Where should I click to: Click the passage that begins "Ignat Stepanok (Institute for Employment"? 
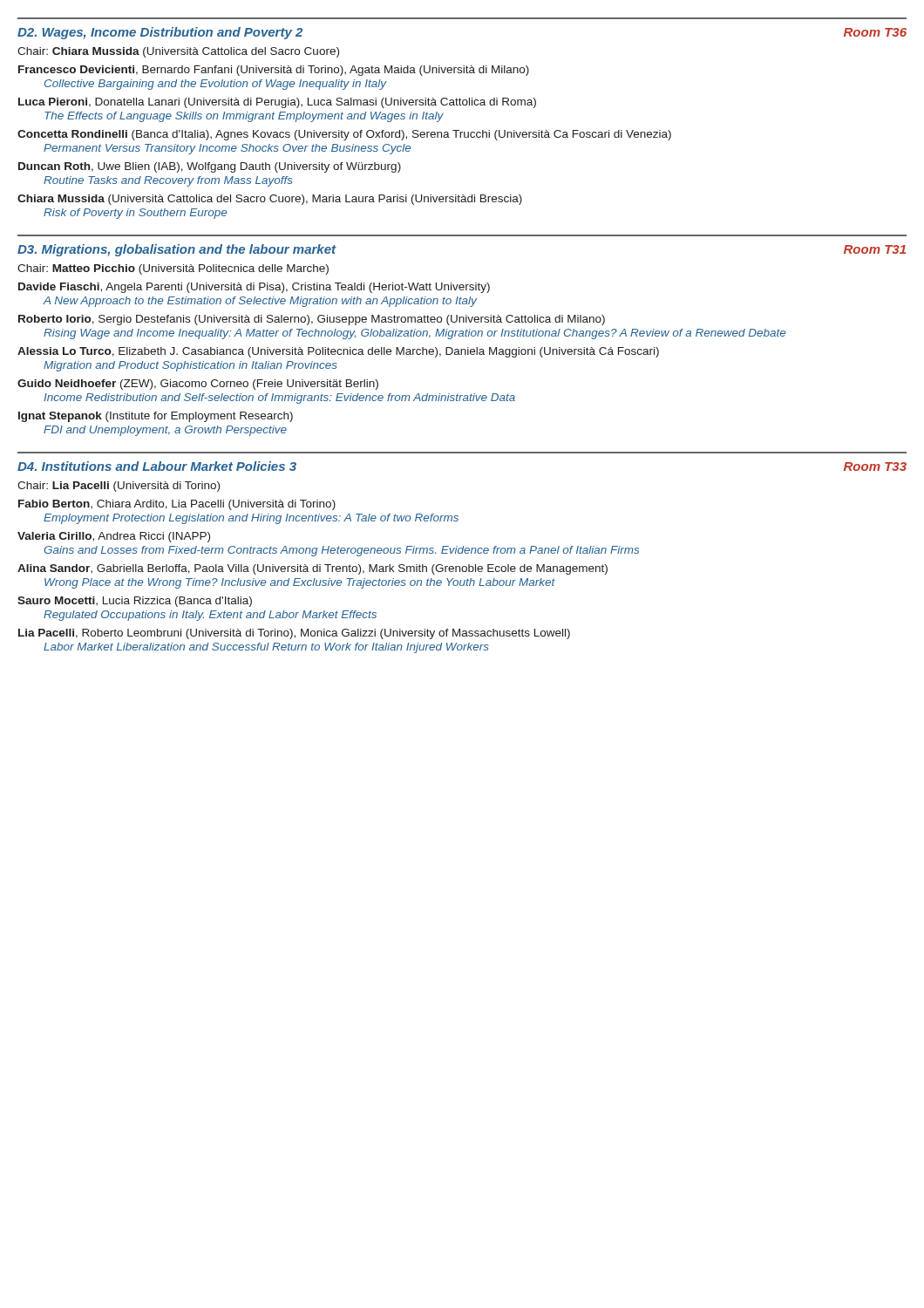(155, 416)
